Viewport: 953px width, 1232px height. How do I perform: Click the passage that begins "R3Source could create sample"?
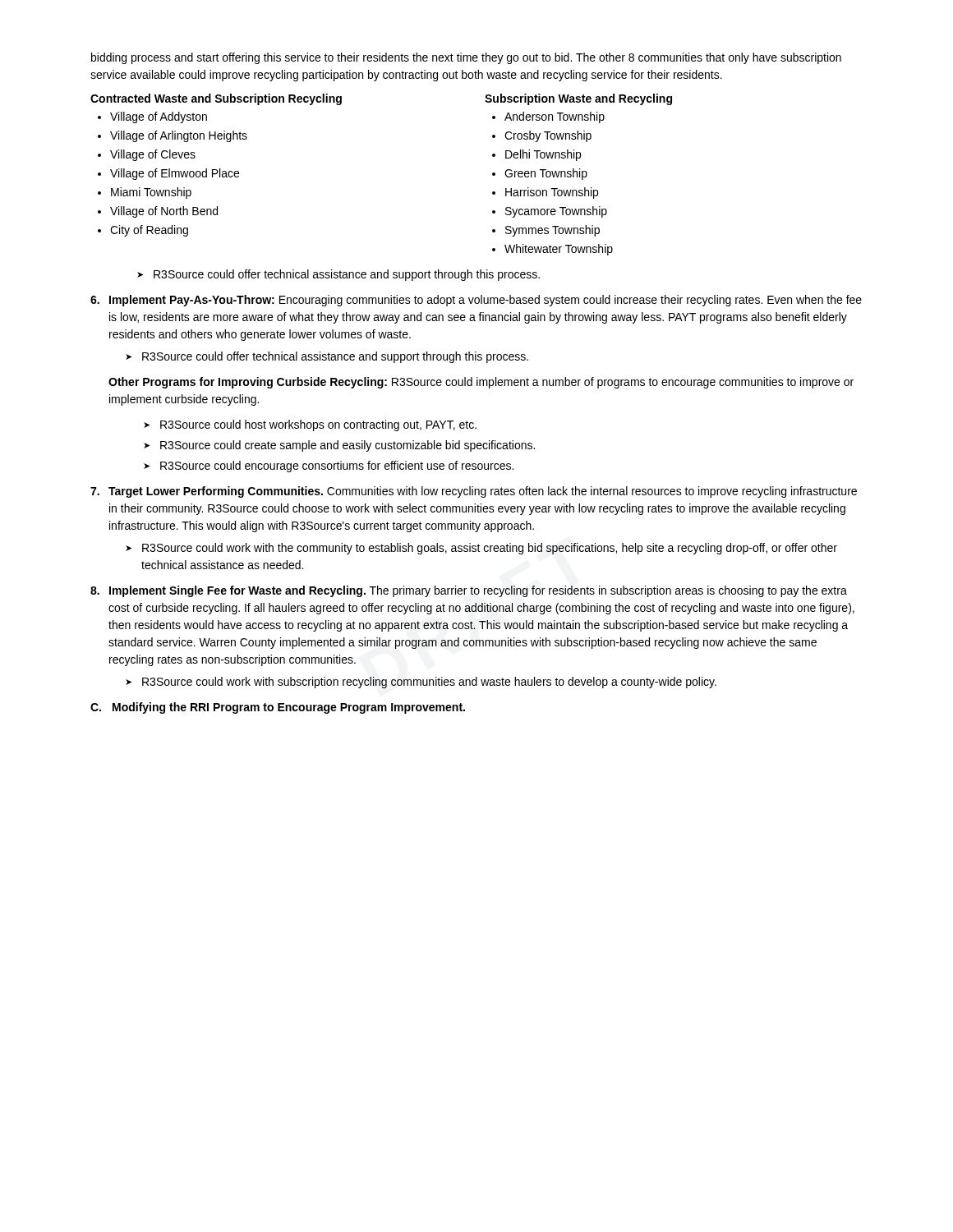[348, 445]
